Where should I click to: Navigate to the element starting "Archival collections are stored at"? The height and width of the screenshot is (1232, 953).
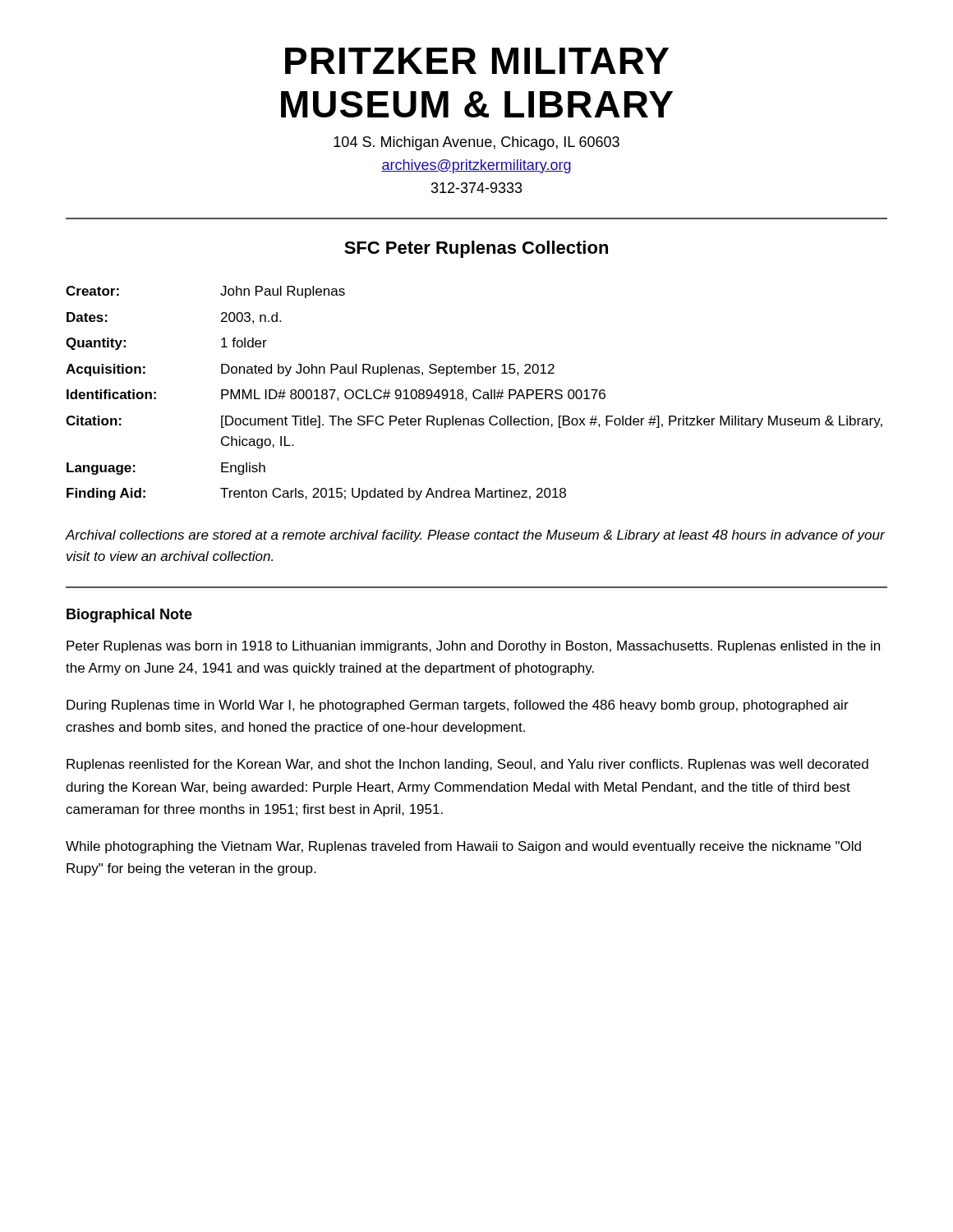tap(475, 546)
